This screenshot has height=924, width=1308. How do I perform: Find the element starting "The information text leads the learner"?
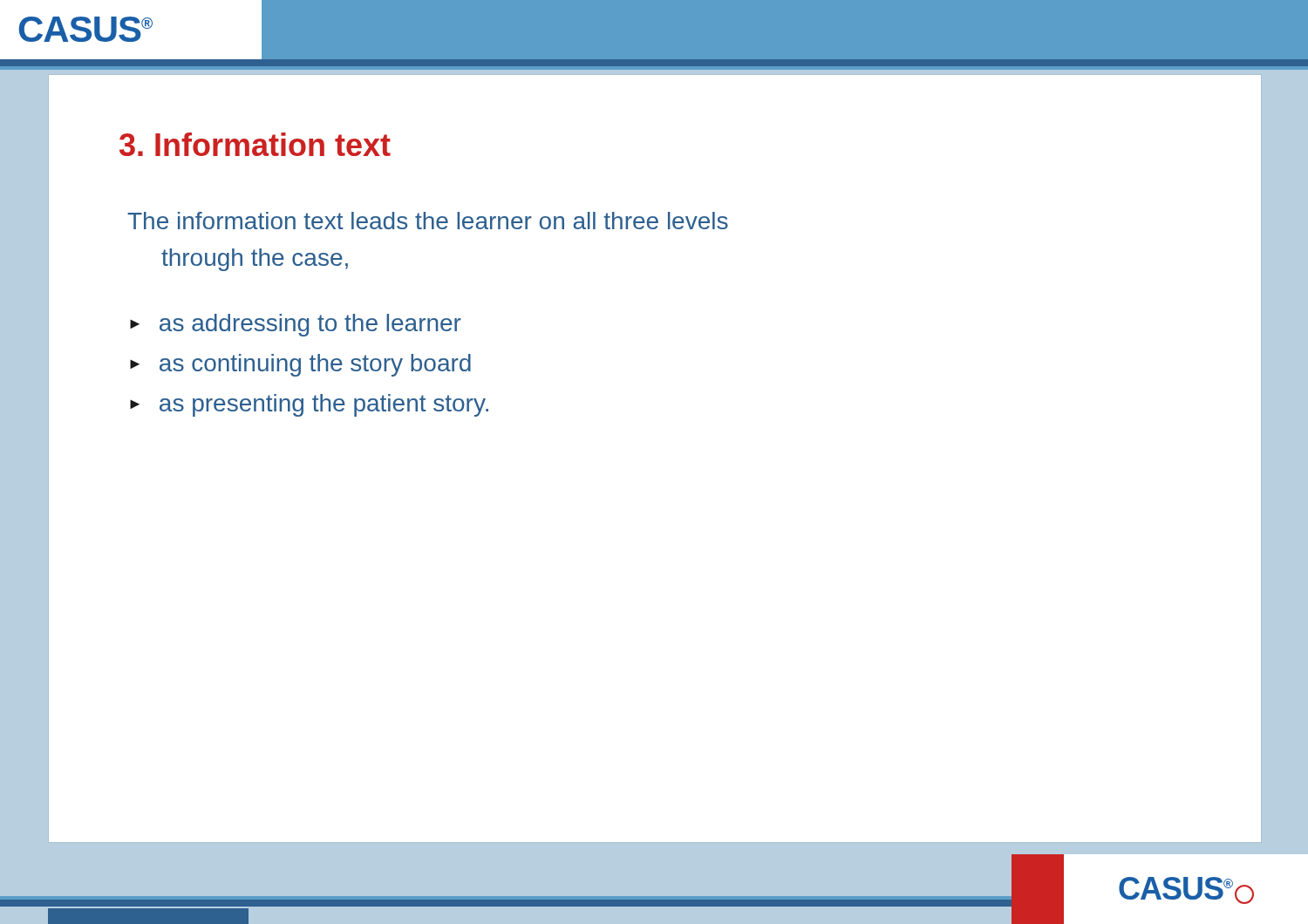428,239
